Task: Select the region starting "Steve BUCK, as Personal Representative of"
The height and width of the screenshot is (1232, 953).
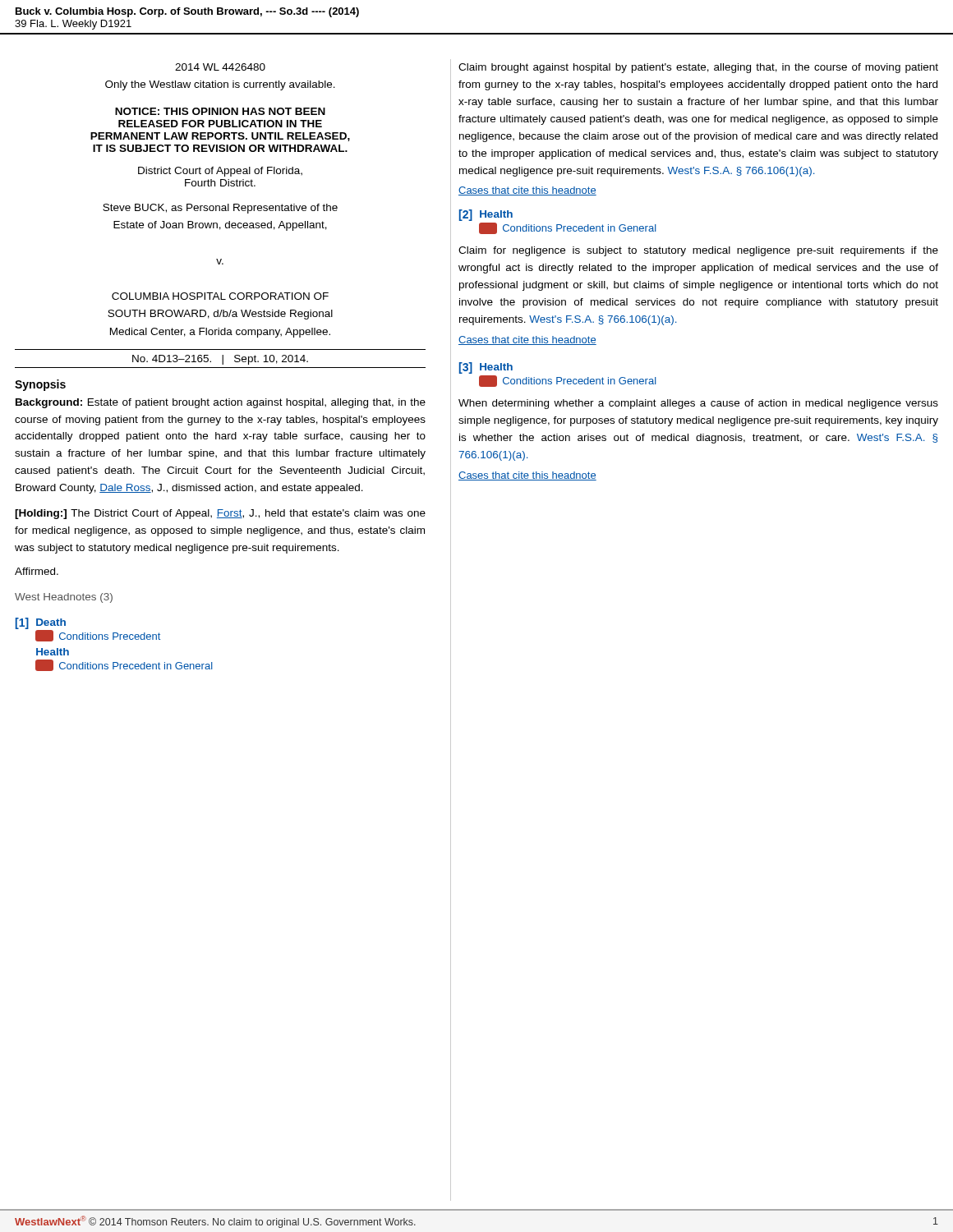Action: 220,269
